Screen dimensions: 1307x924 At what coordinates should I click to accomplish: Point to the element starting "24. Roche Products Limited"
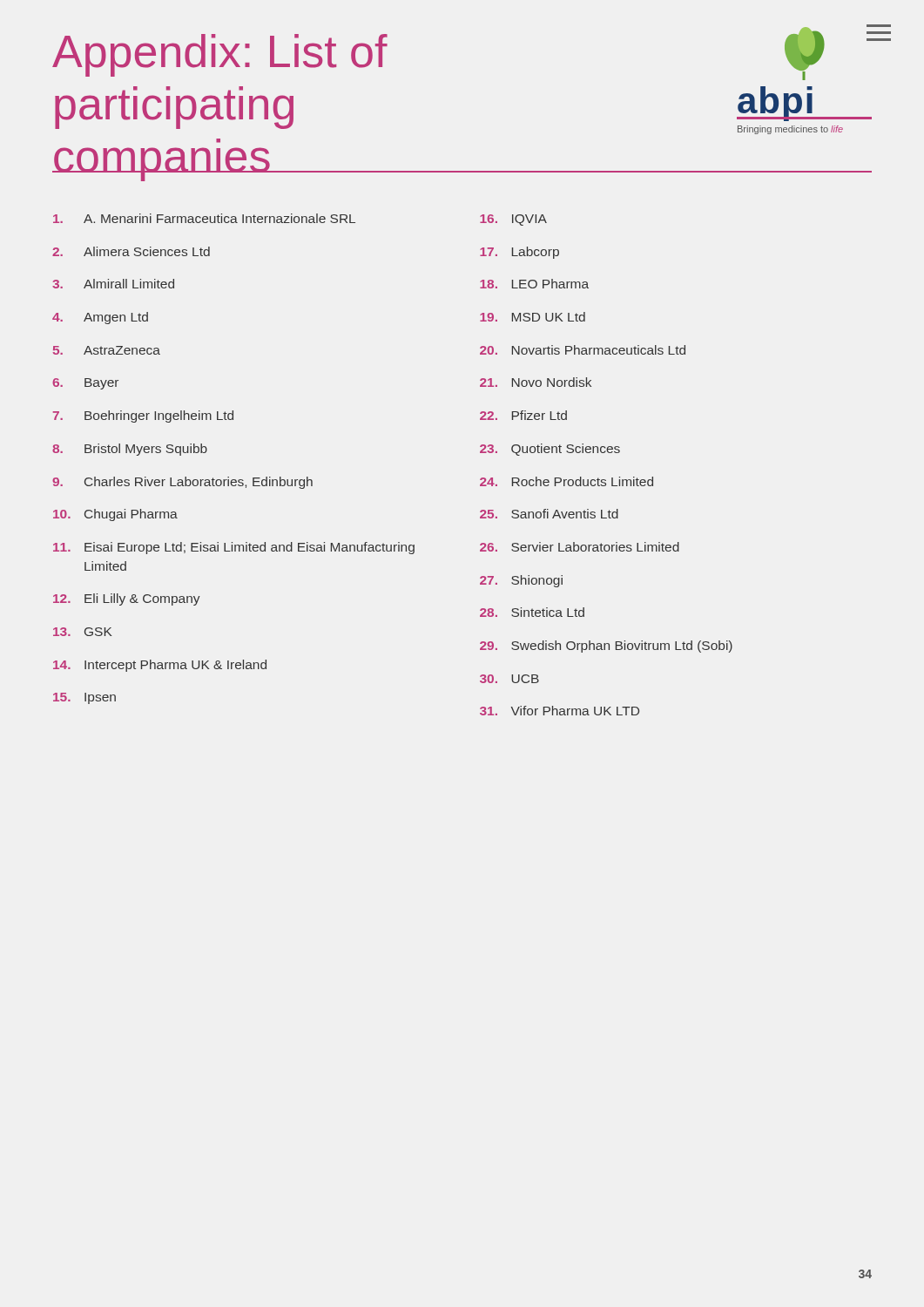567,481
